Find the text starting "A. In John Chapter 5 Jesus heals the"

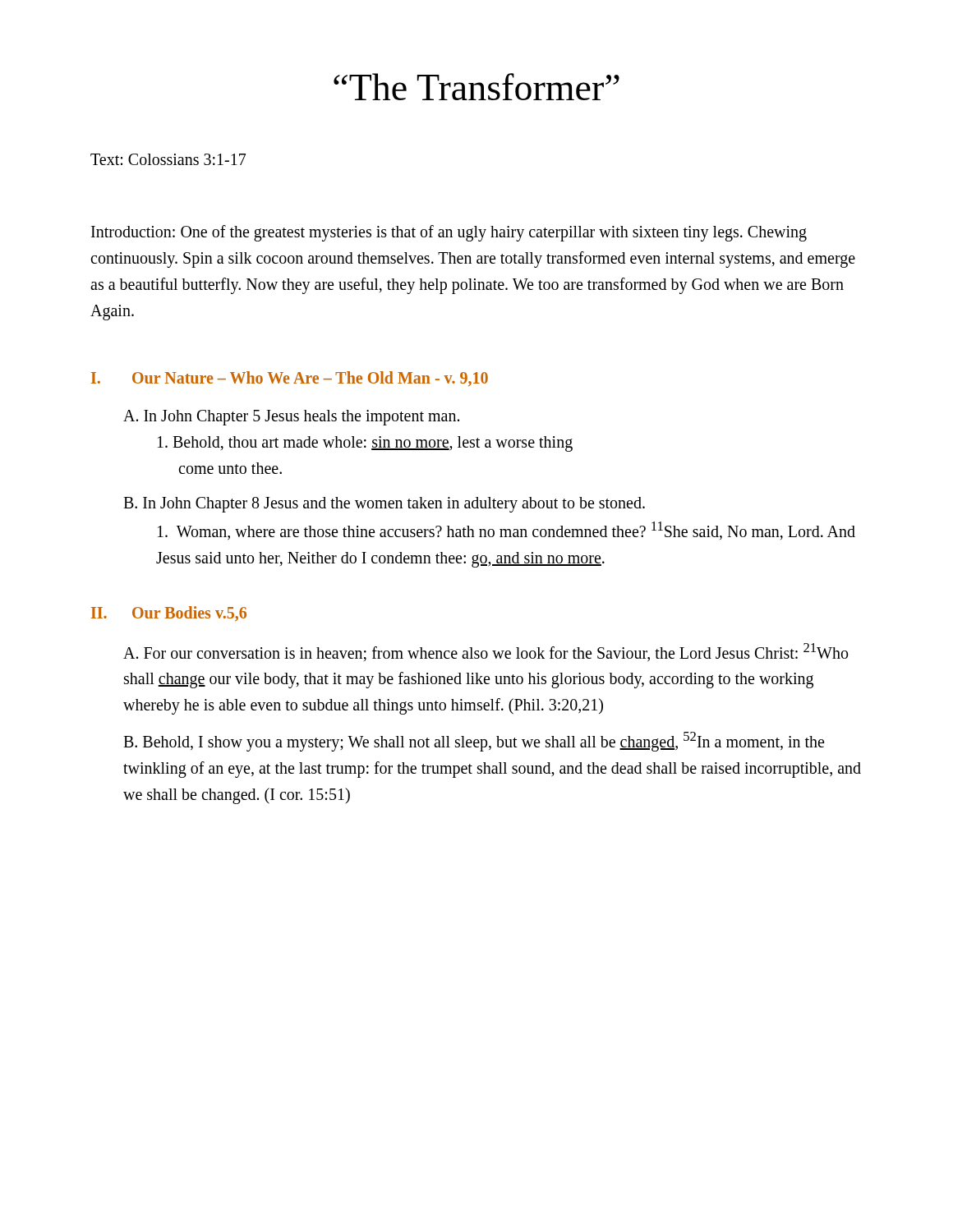tap(348, 444)
